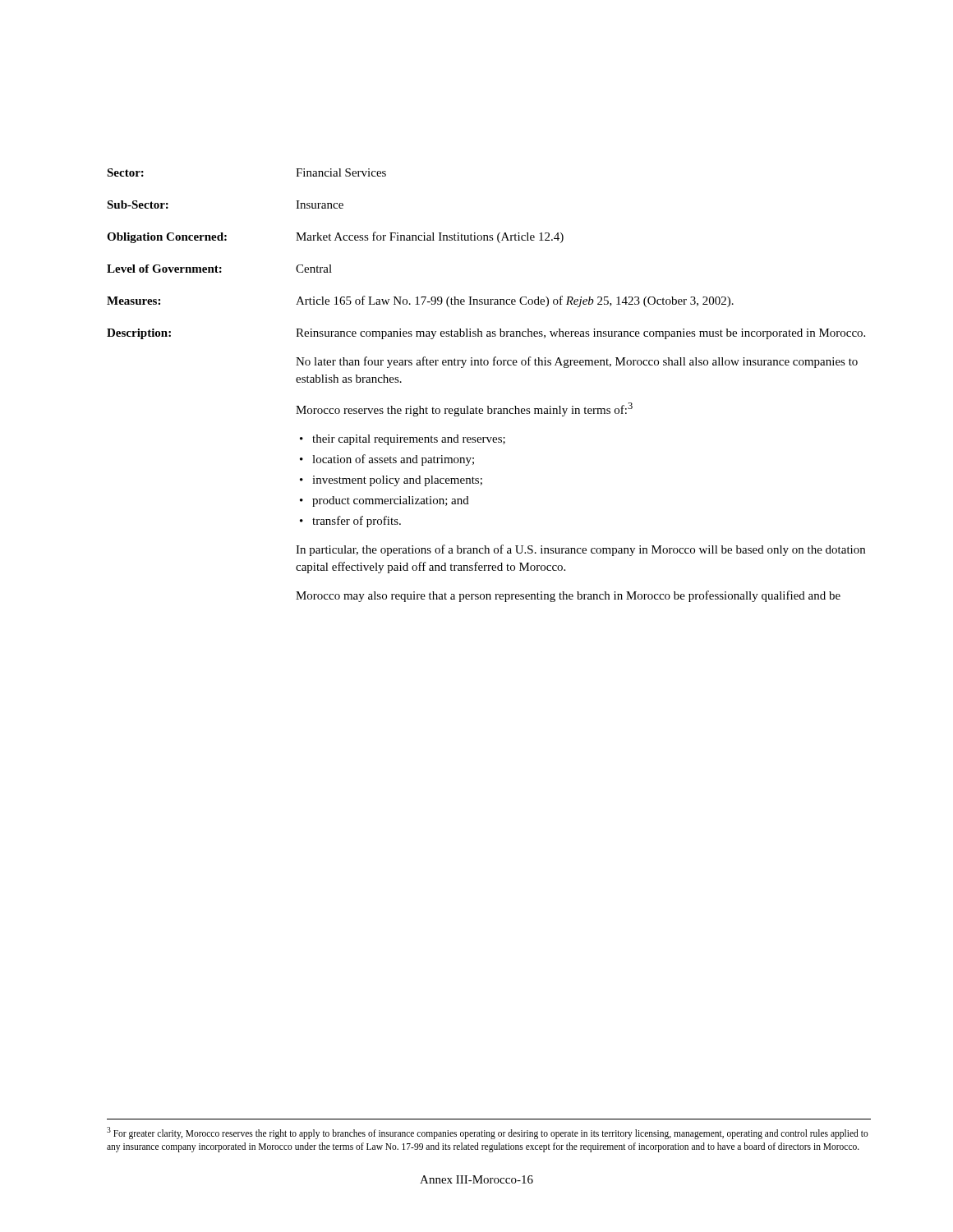Select the region starting "Description: Reinsurance companies may establish as branches, whereas"
Viewport: 953px width, 1232px height.
pos(489,470)
